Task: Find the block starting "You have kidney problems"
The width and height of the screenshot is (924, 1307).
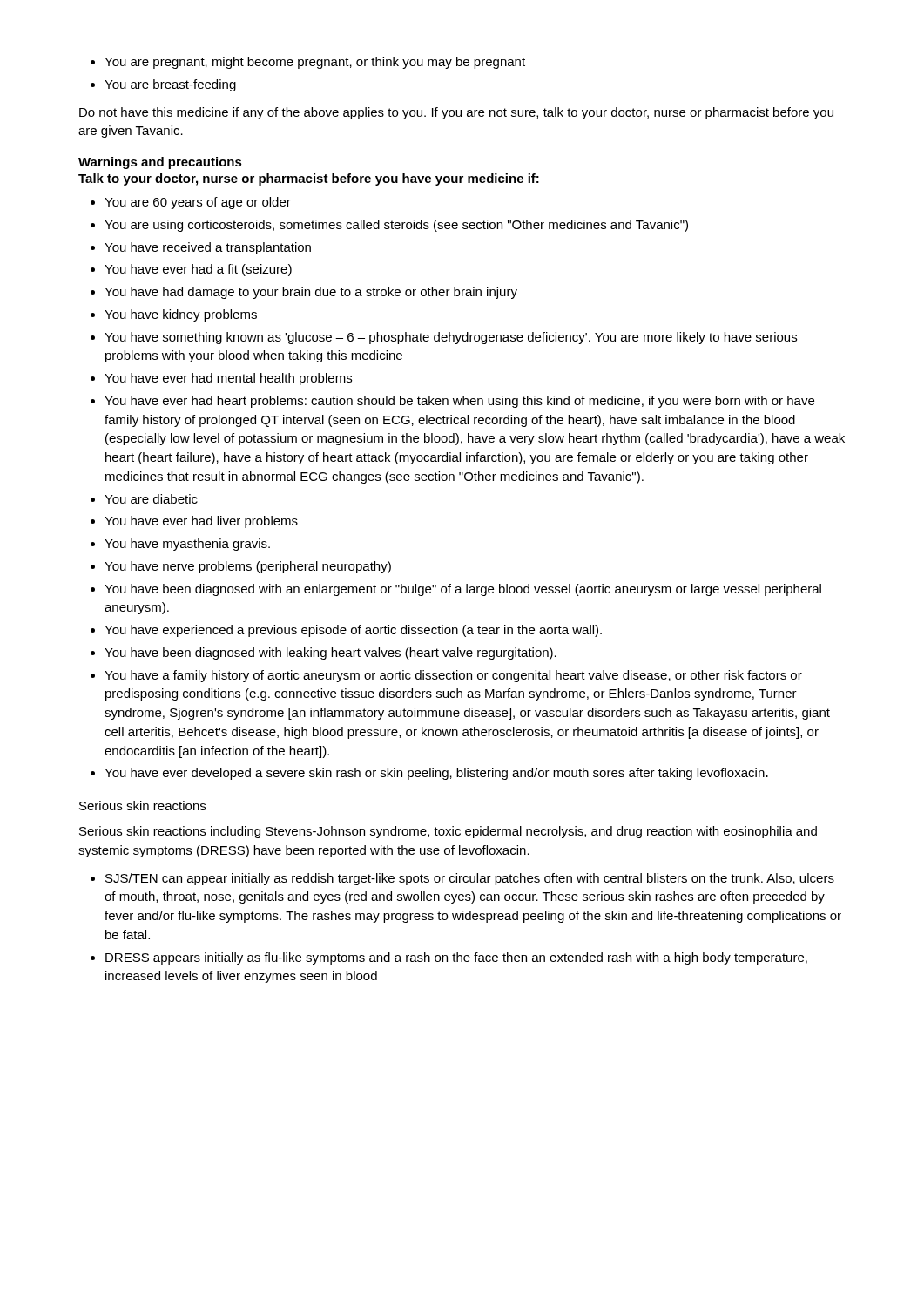Action: pyautogui.click(x=181, y=314)
